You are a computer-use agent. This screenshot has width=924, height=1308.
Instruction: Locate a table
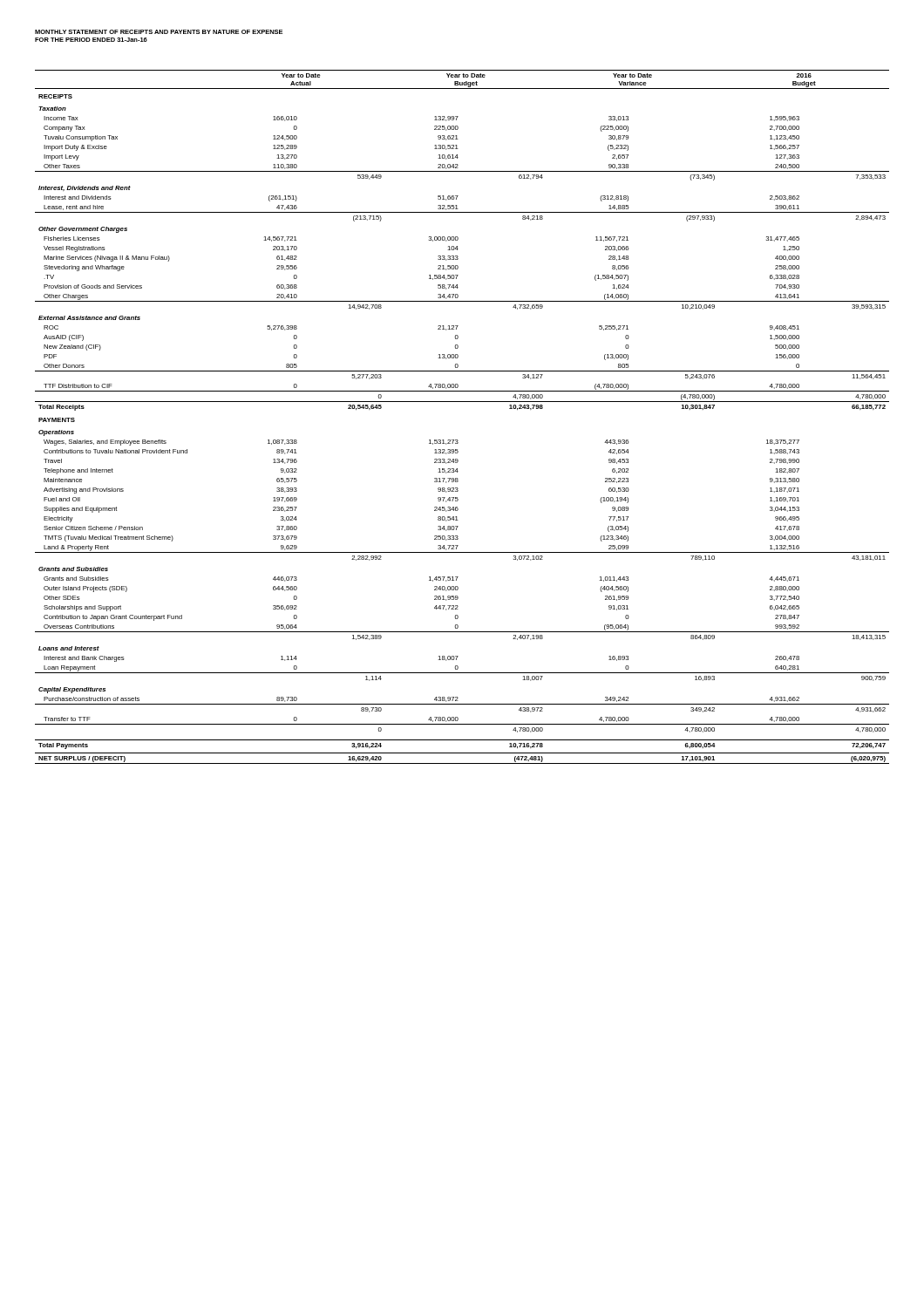pos(462,417)
